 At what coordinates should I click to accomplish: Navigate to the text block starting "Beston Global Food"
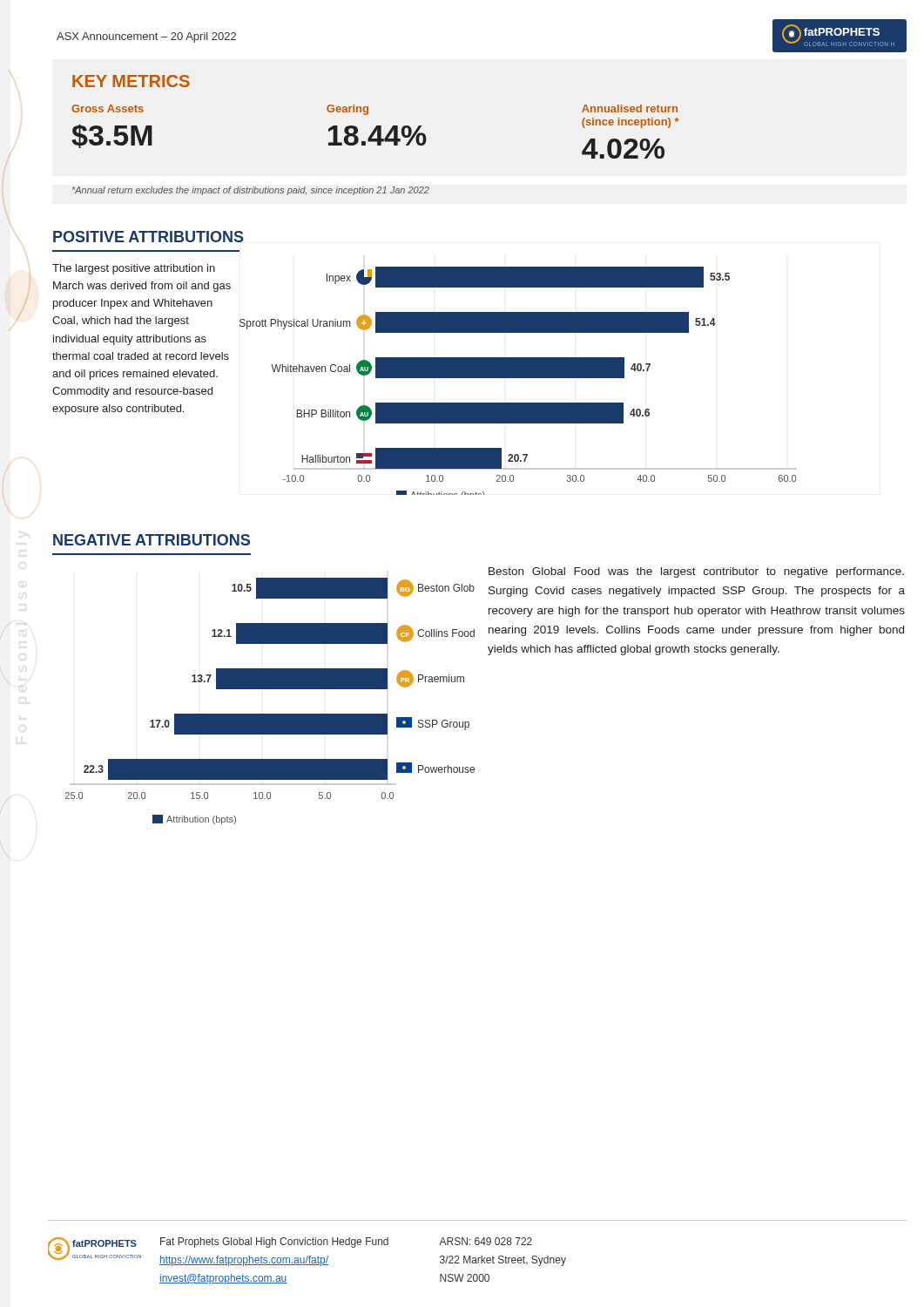click(x=696, y=610)
